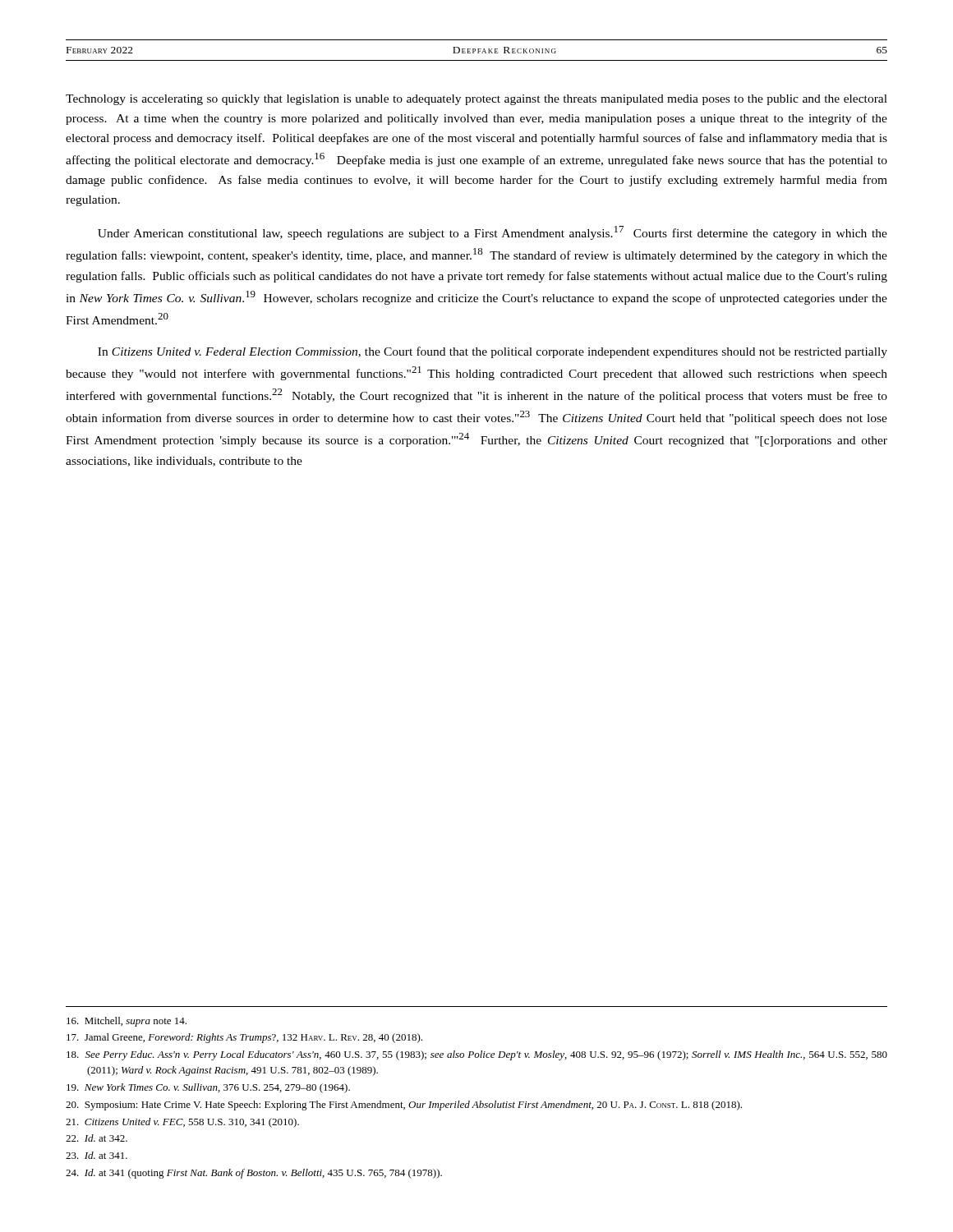Click on the text starting "Symposium: Hate Crime V. Hate Speech:"
This screenshot has height=1232, width=953.
click(x=404, y=1104)
